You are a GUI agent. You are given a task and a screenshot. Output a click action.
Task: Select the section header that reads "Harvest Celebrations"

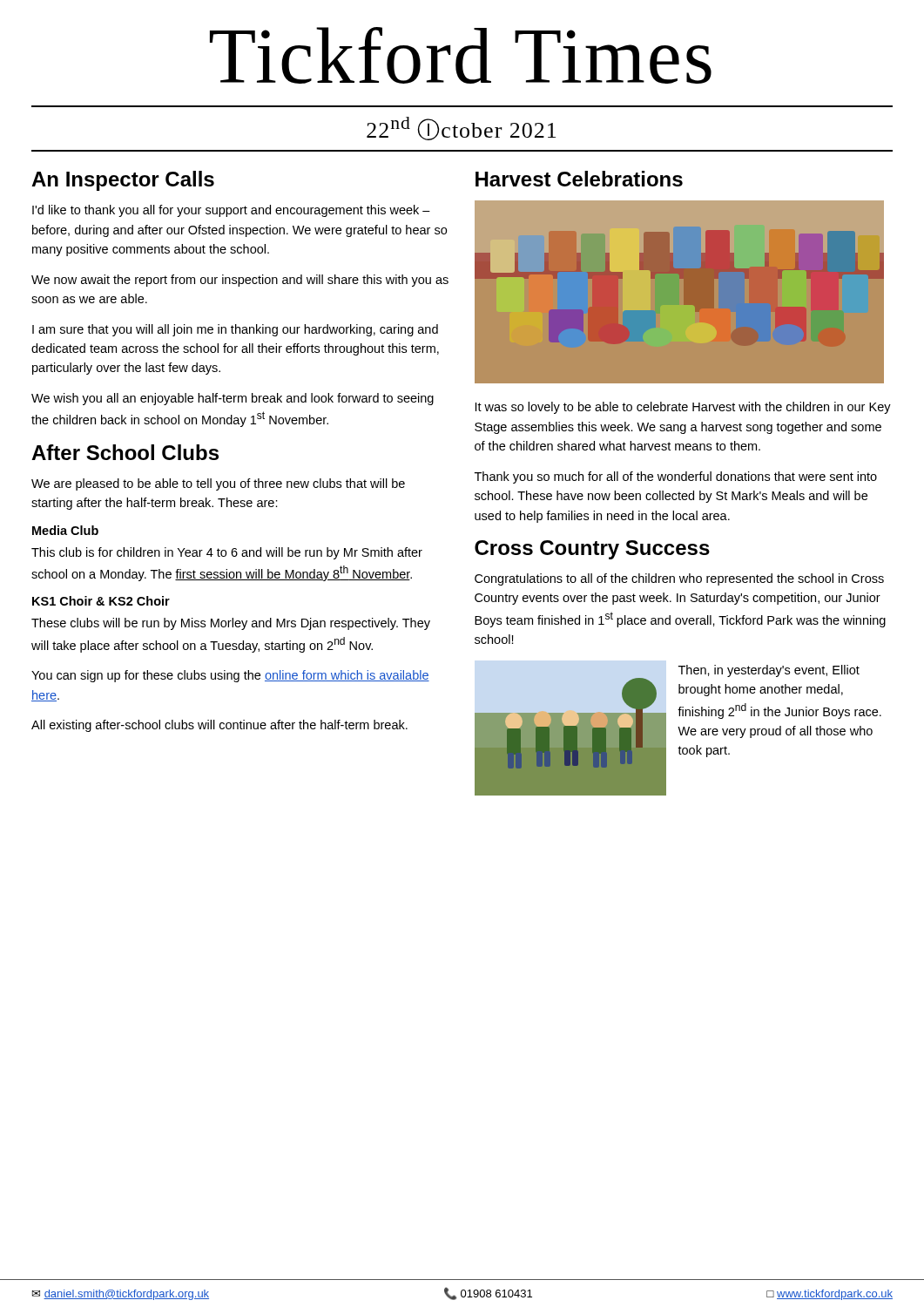[683, 180]
